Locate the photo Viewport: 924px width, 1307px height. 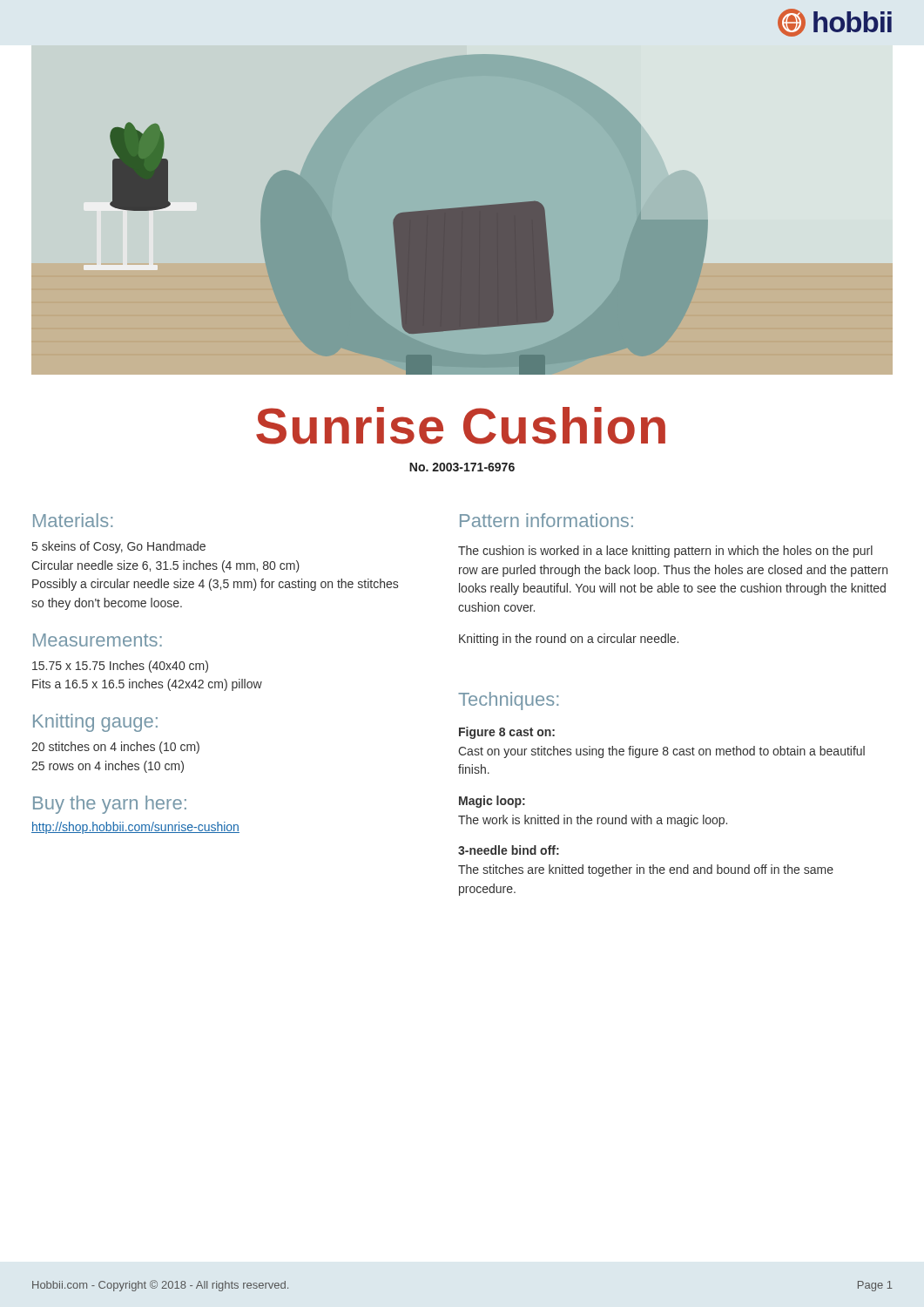click(462, 210)
